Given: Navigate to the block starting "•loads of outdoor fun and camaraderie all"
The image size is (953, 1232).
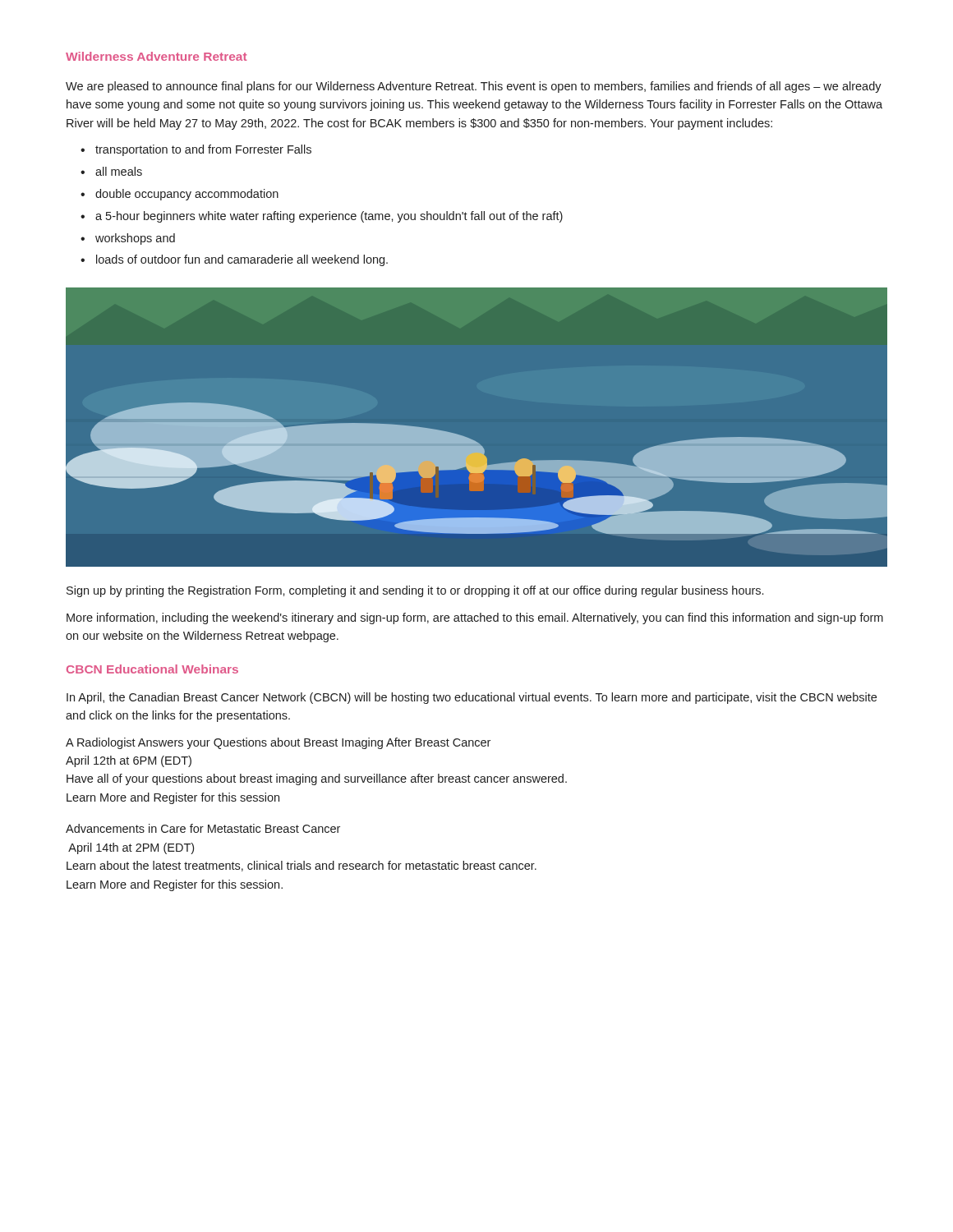Looking at the screenshot, I should [235, 261].
